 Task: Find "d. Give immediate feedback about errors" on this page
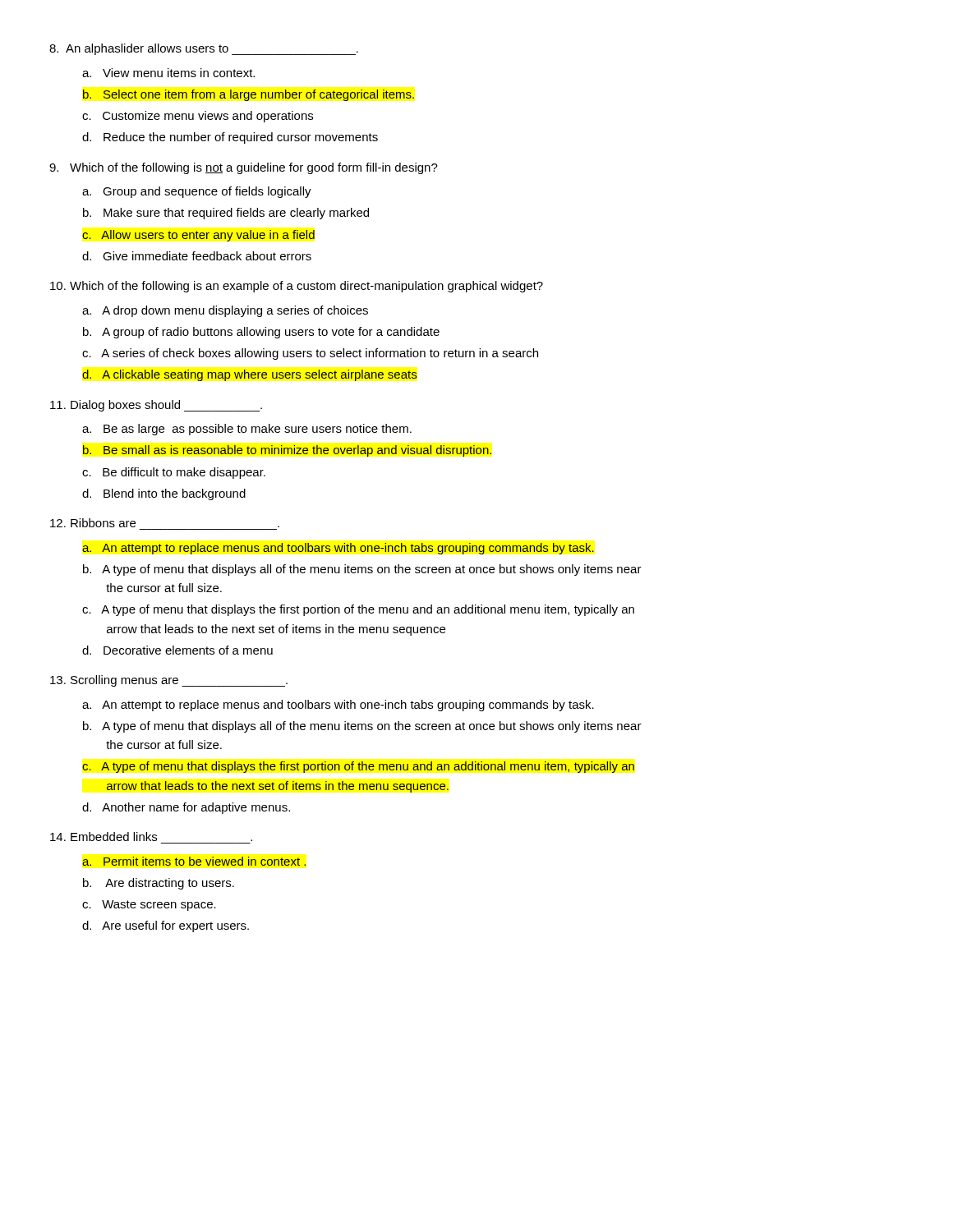pos(197,256)
